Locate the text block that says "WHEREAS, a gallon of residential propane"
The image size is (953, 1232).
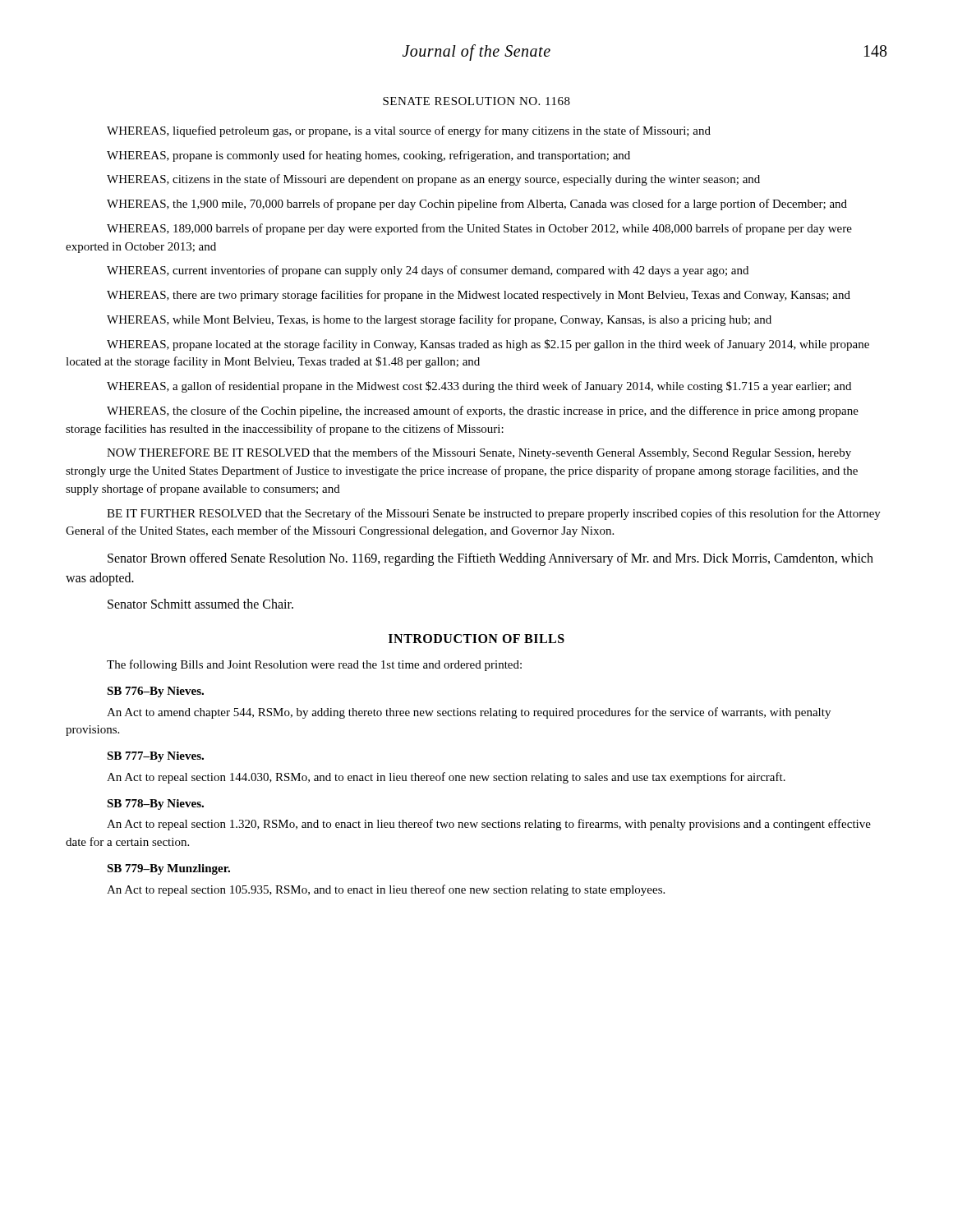(x=479, y=386)
